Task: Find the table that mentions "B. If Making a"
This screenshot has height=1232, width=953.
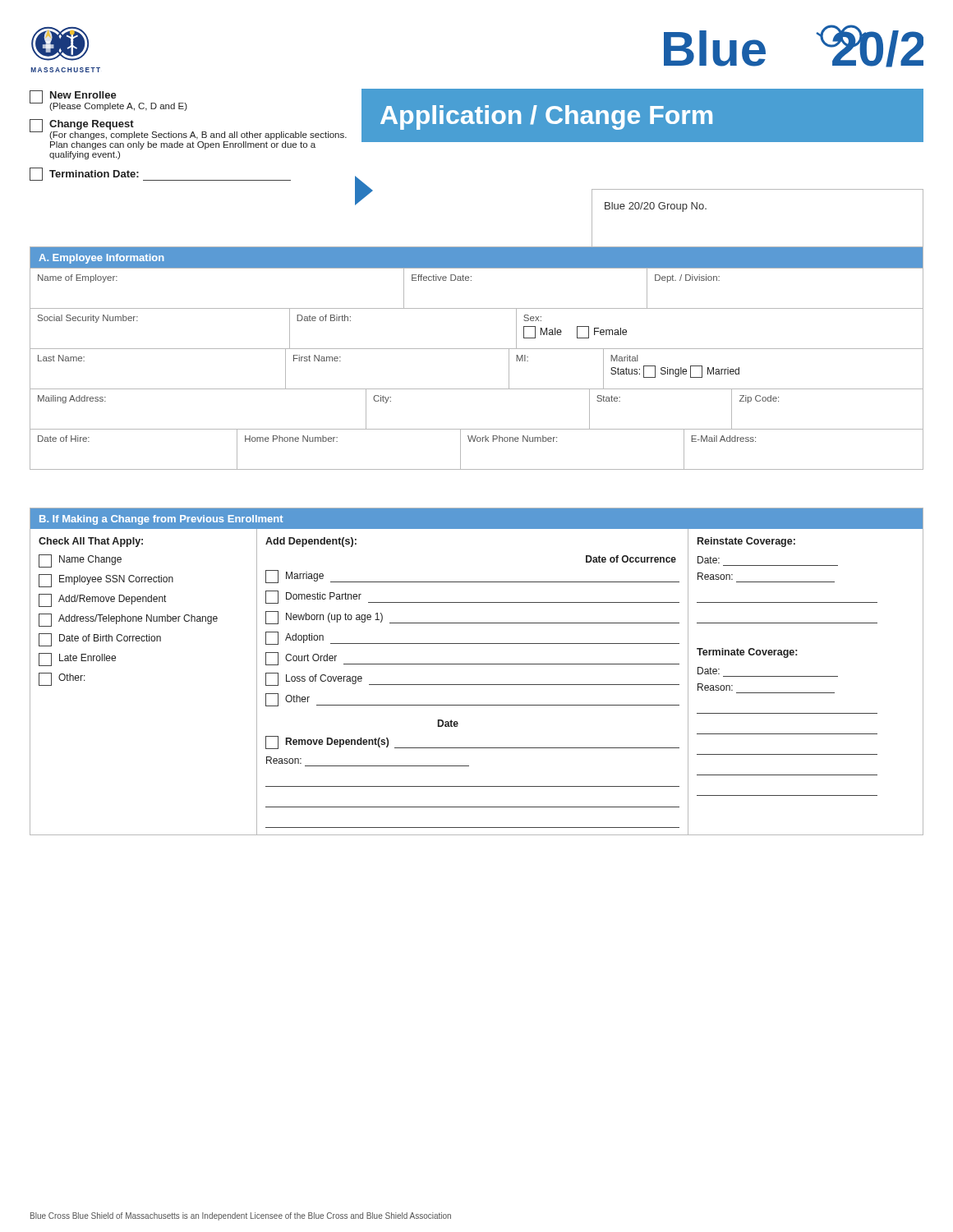Action: pyautogui.click(x=476, y=671)
